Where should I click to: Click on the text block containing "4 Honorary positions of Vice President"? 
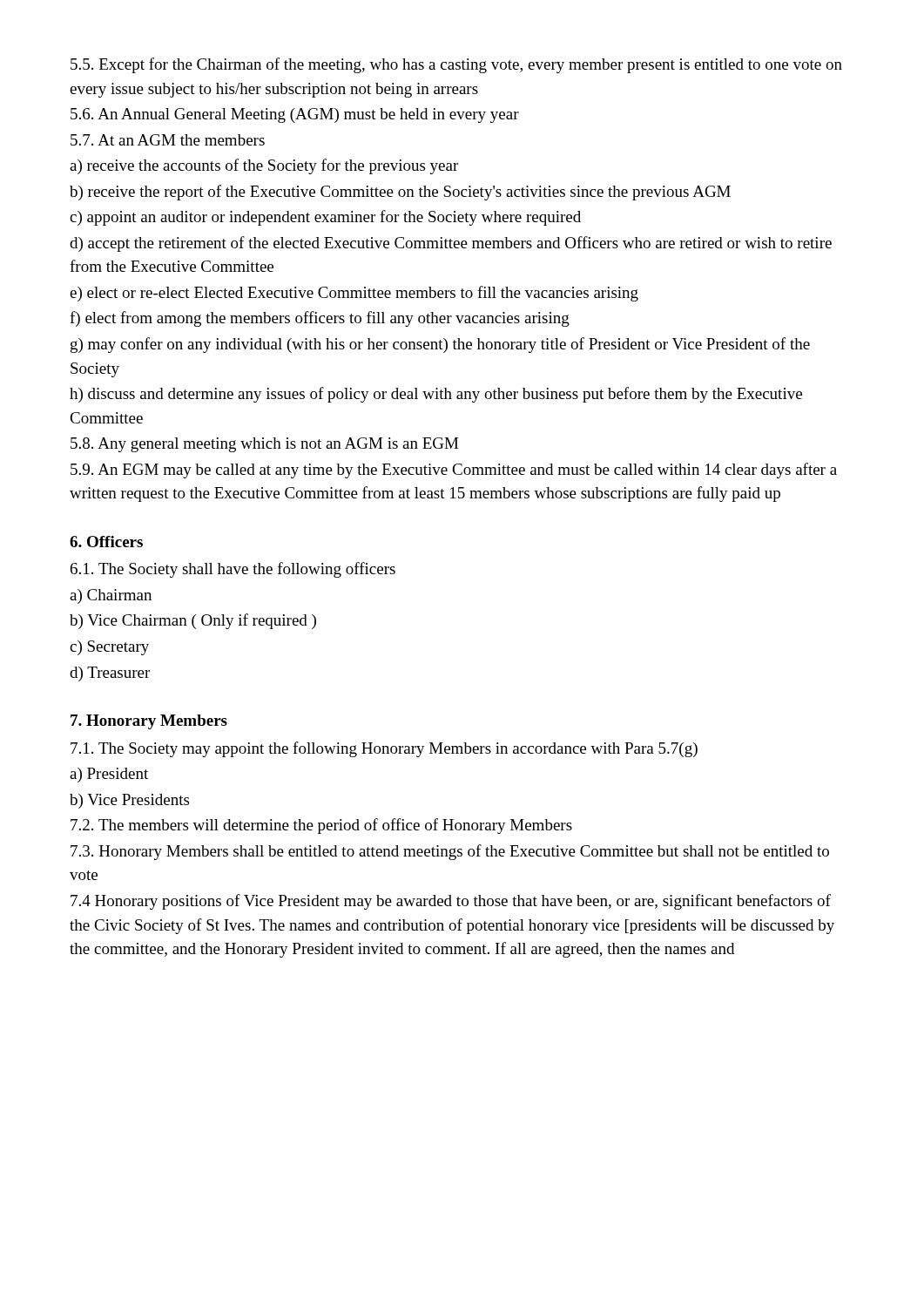coord(462,925)
